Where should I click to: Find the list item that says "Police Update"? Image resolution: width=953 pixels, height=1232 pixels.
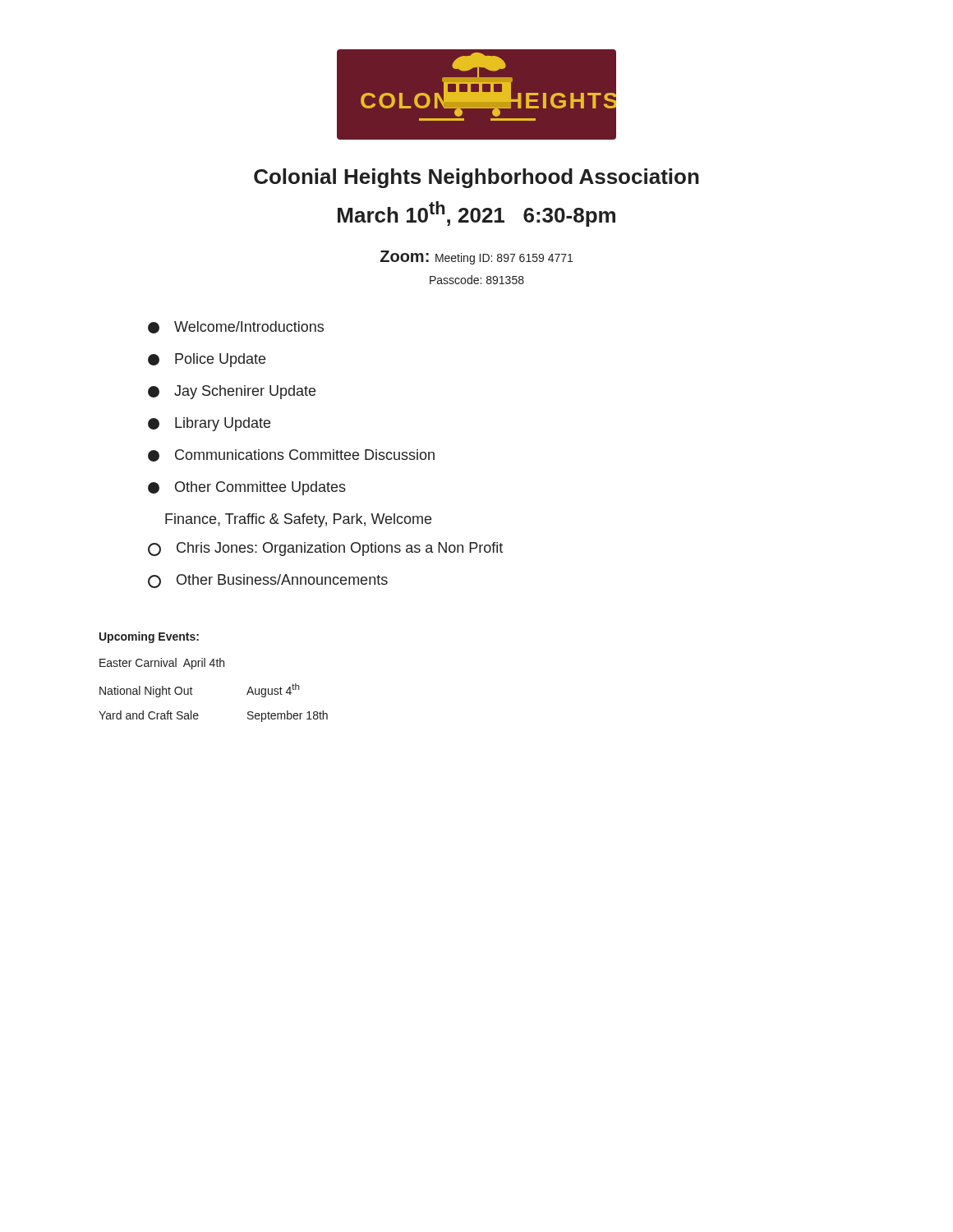tap(207, 359)
